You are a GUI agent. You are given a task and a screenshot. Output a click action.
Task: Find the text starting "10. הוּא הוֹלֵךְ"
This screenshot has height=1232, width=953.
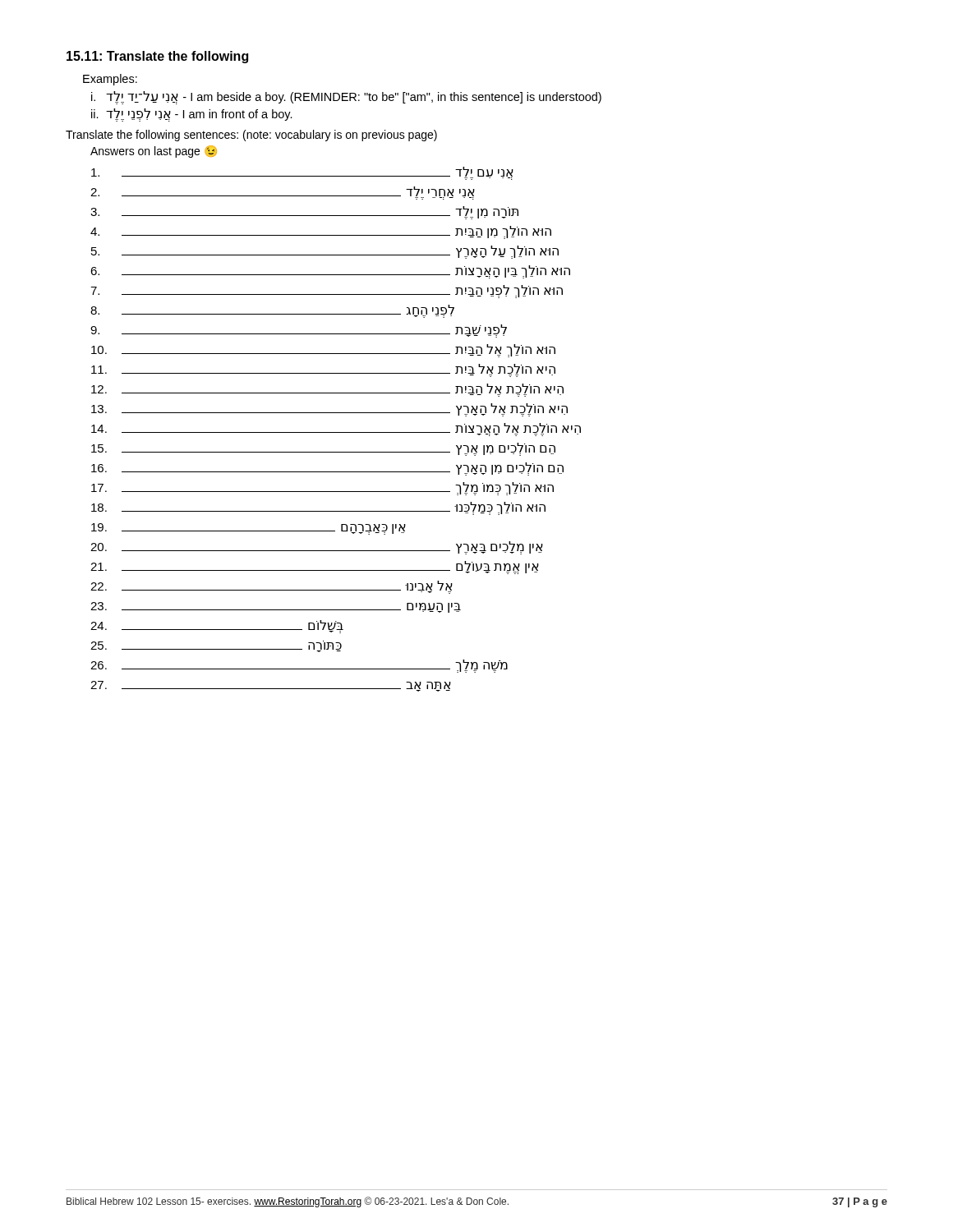coord(325,349)
